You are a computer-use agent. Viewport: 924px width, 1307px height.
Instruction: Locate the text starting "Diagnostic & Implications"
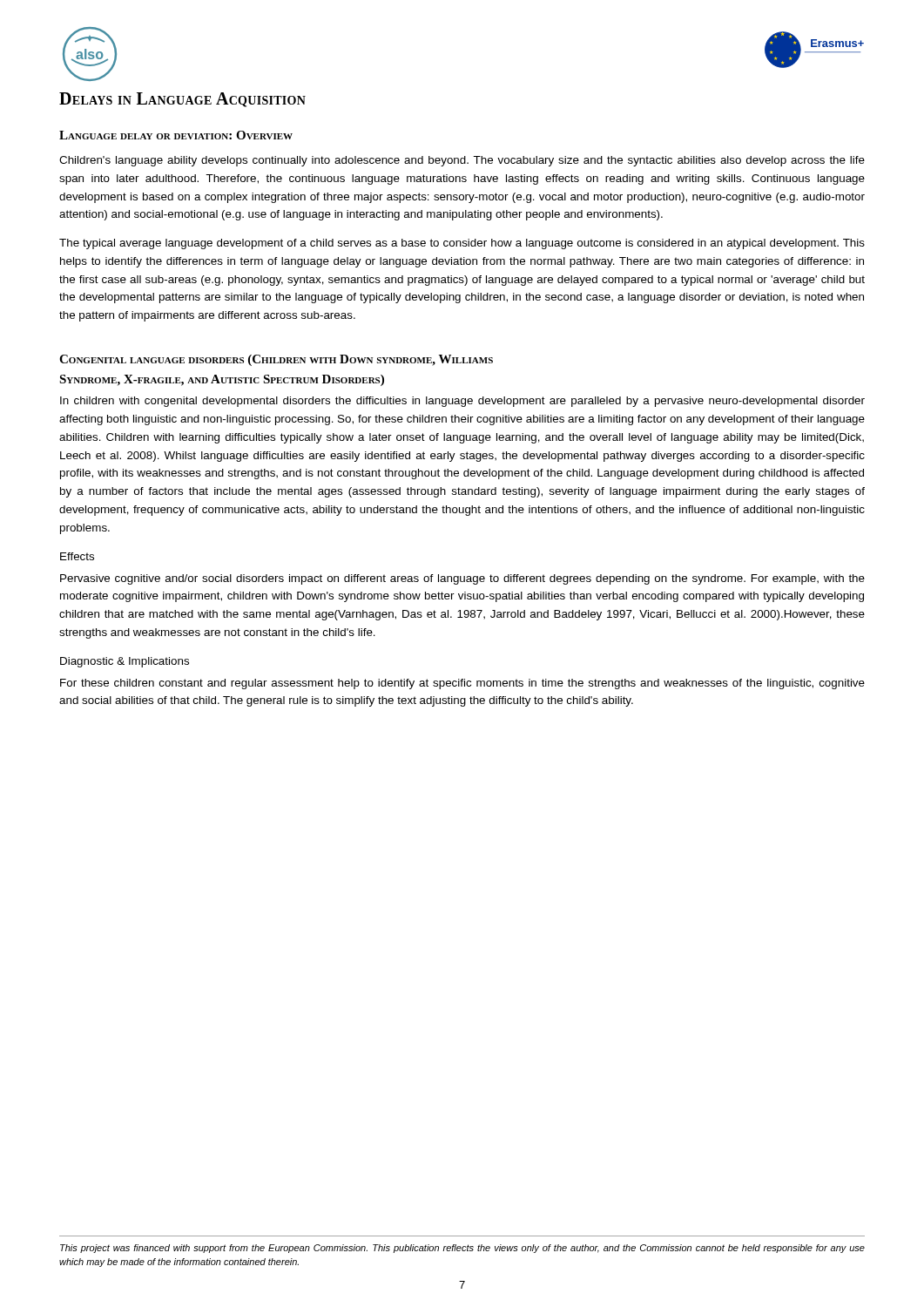[x=124, y=661]
